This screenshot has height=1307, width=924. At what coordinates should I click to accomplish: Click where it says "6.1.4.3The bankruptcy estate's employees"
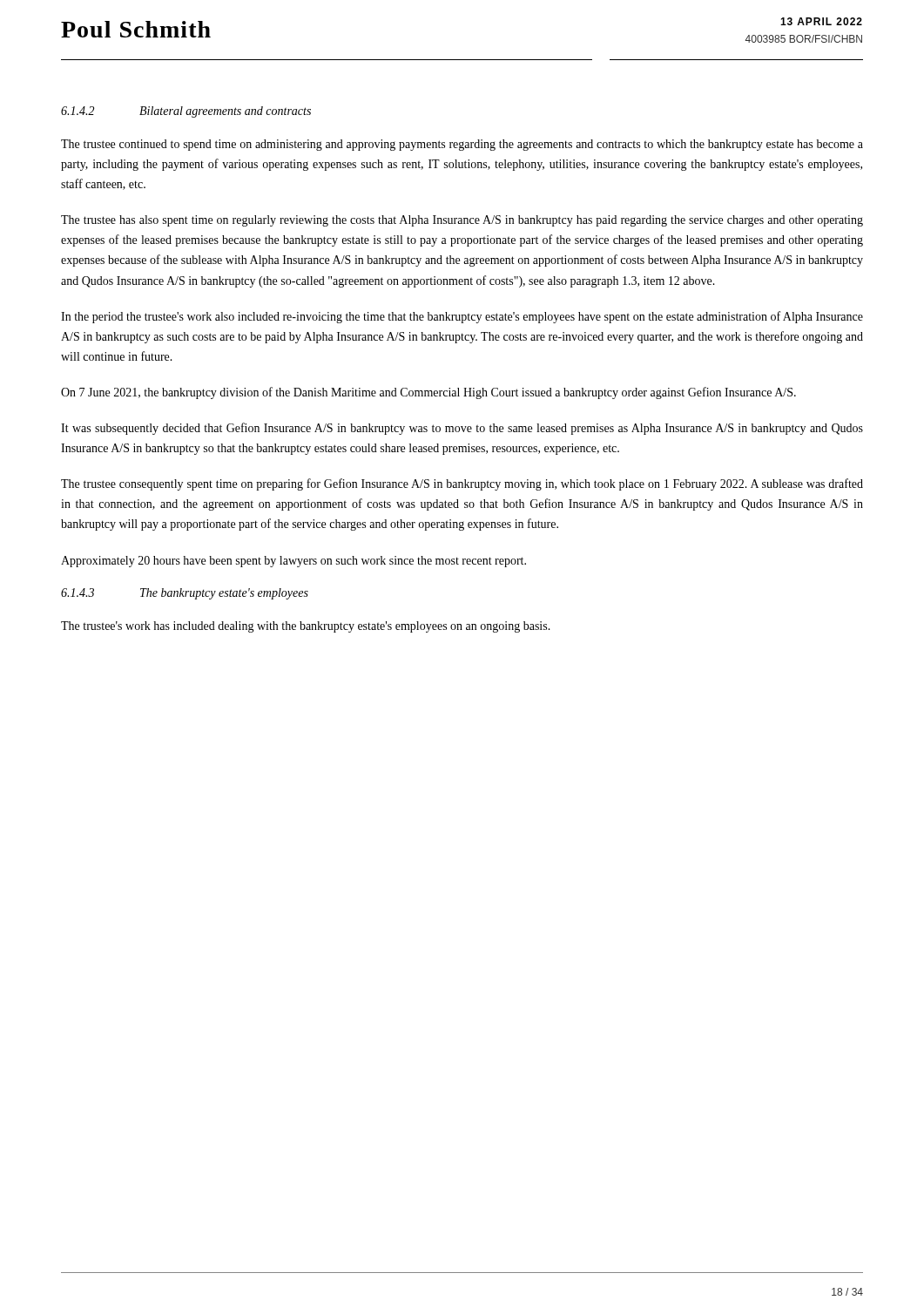(185, 593)
